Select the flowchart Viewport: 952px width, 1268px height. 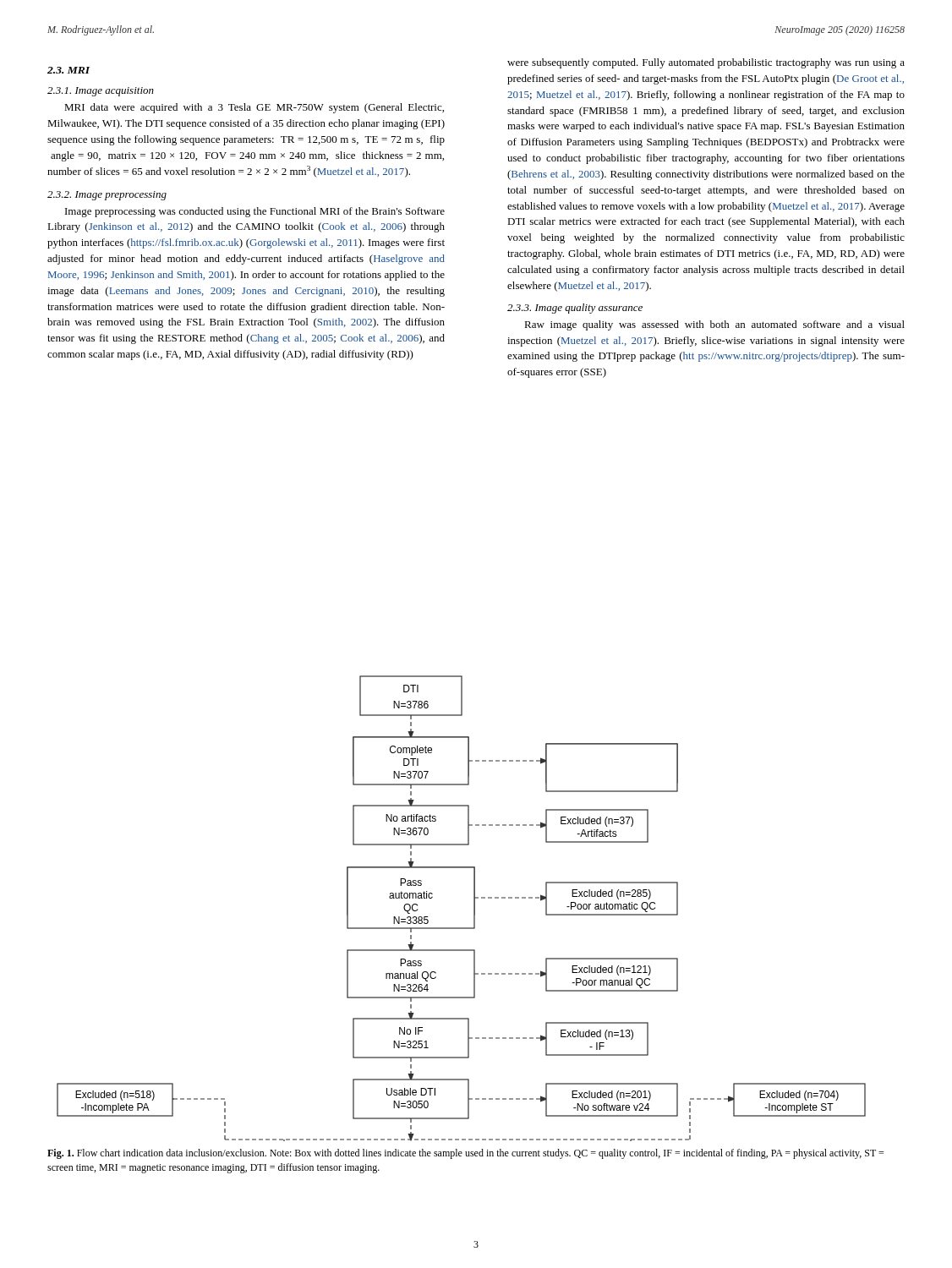(476, 921)
